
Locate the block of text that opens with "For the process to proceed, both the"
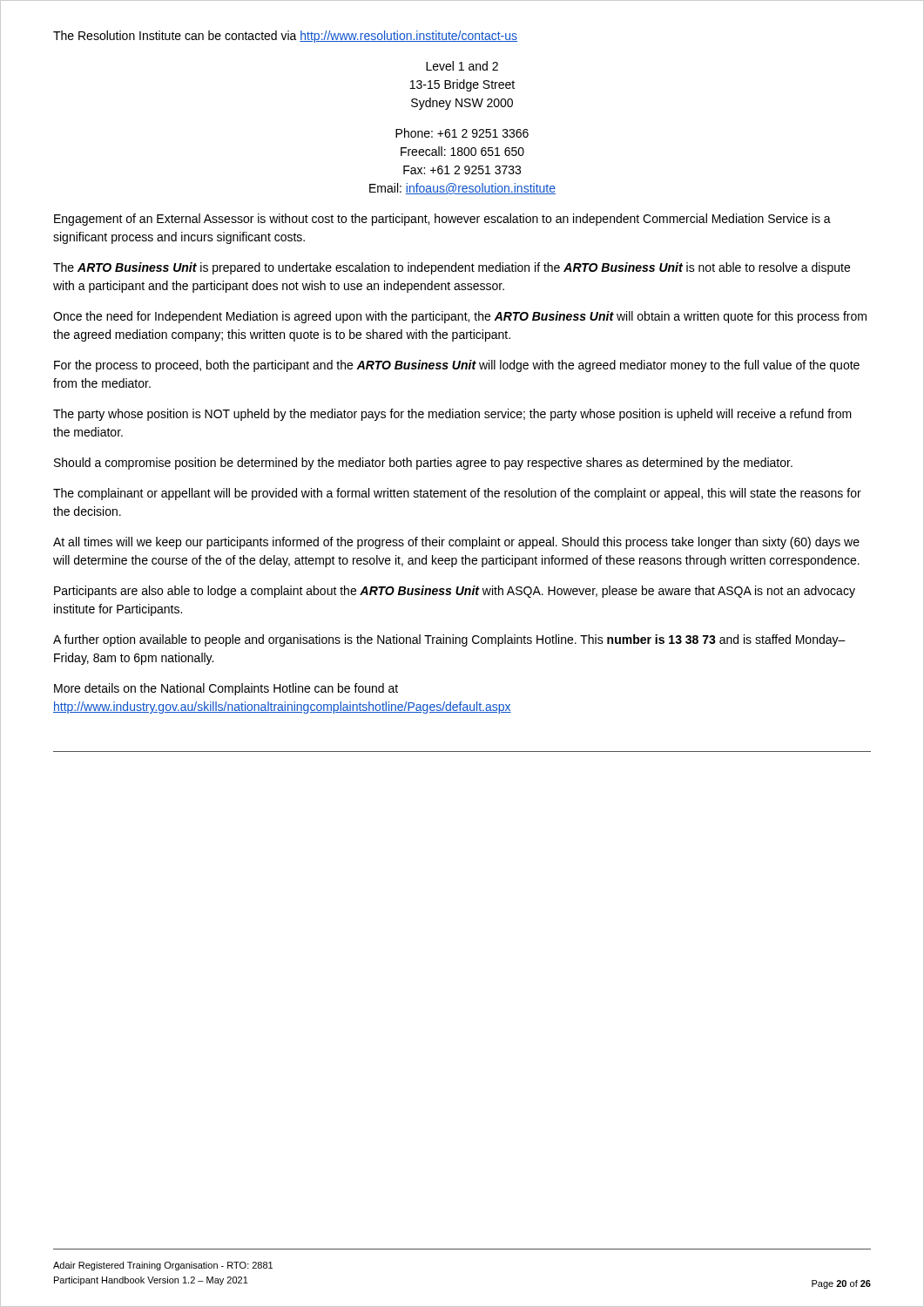click(x=457, y=374)
